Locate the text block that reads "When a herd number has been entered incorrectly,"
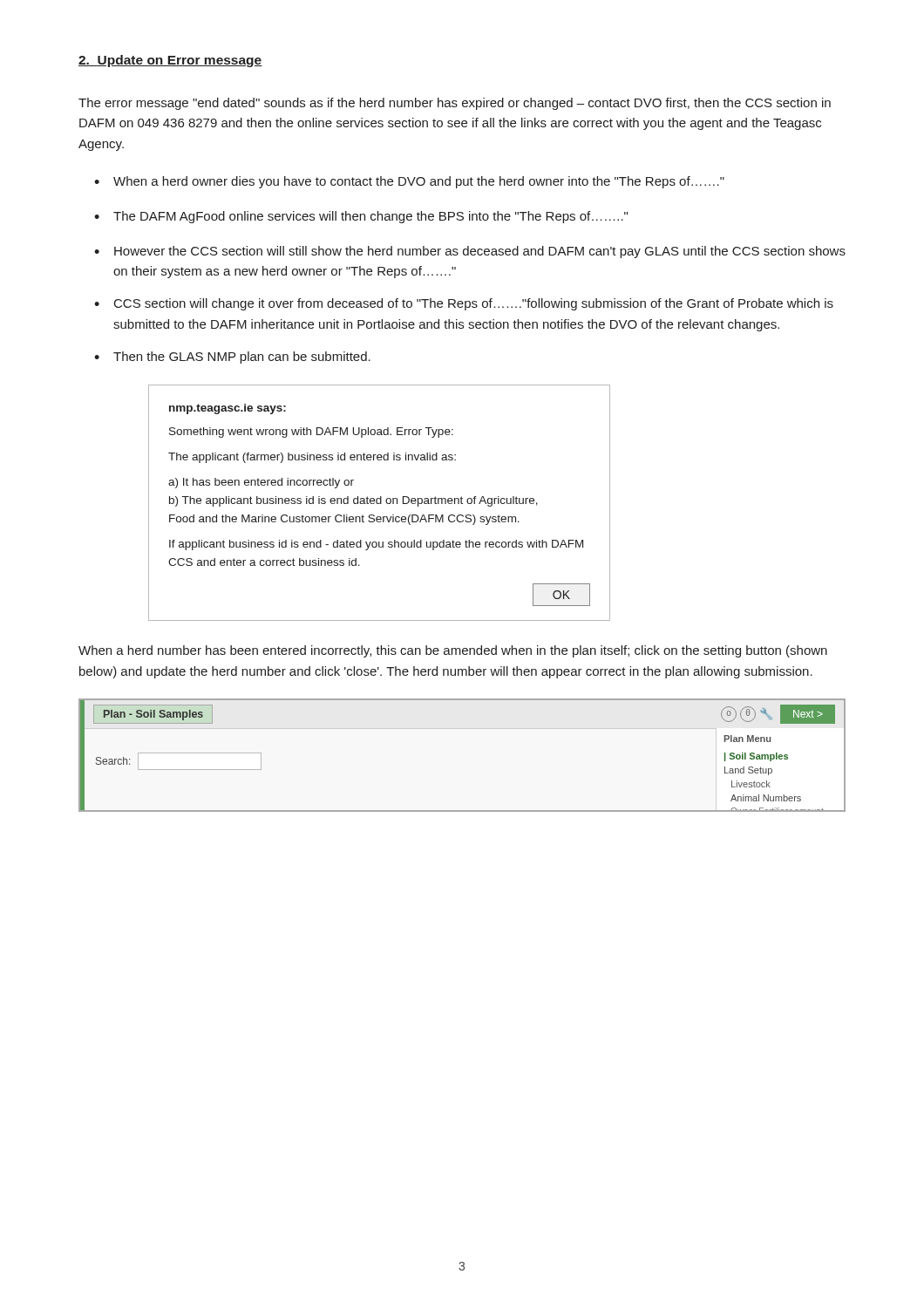This screenshot has width=924, height=1308. click(453, 661)
